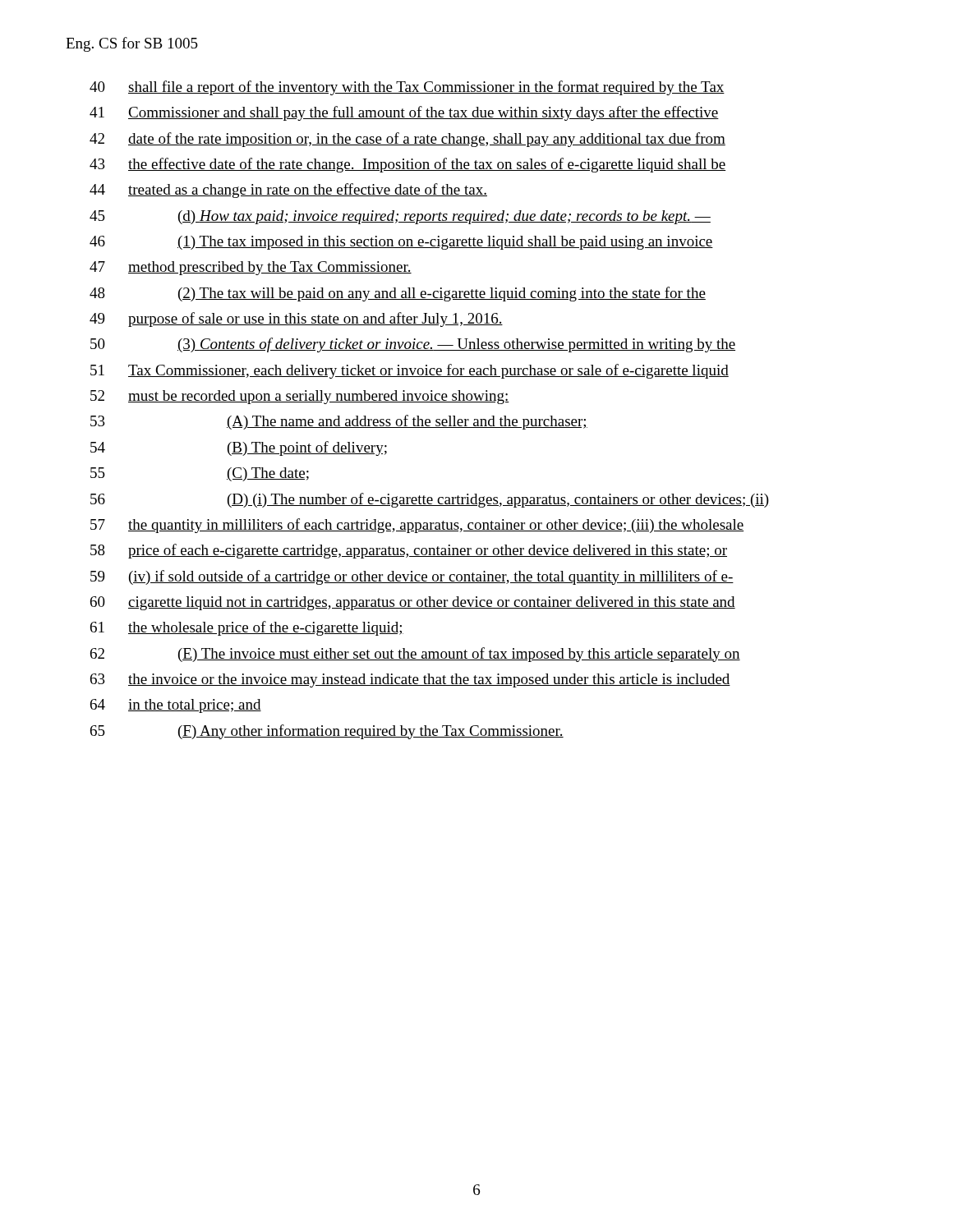Find the region starting "61 the wholesale"
The image size is (953, 1232).
[247, 628]
